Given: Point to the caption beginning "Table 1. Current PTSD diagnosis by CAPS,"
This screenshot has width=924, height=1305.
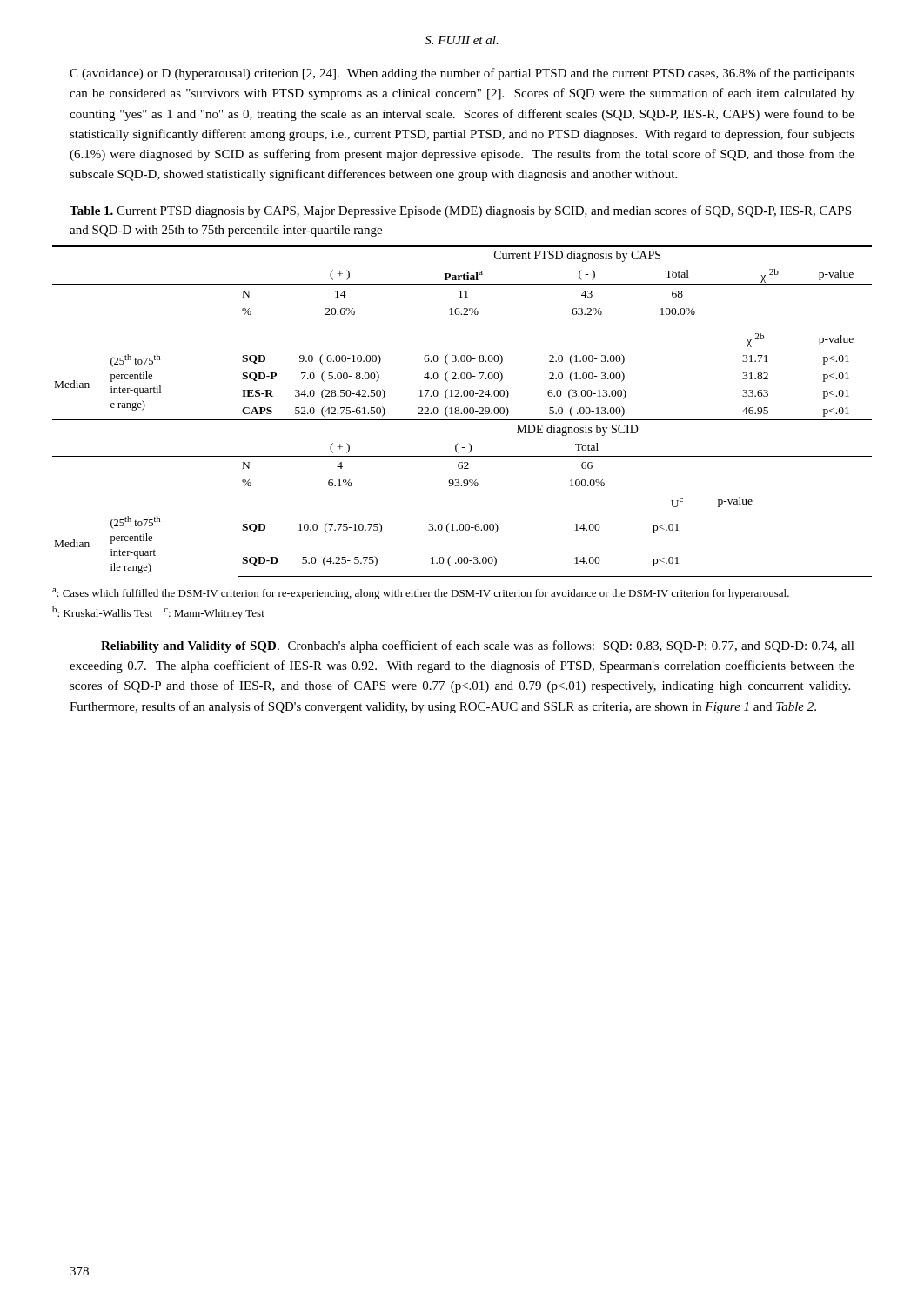Looking at the screenshot, I should pyautogui.click(x=461, y=220).
